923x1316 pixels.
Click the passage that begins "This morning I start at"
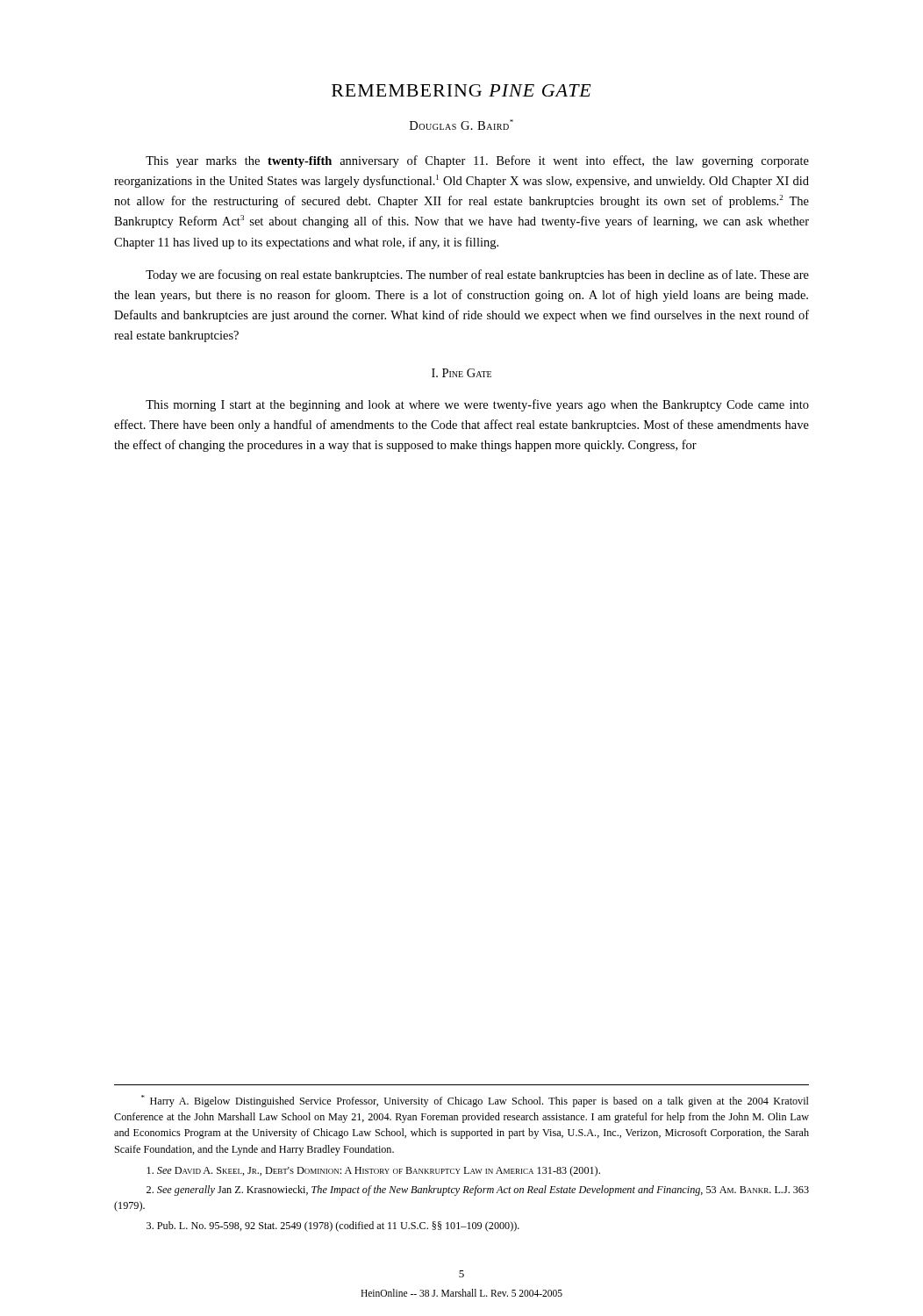tap(462, 424)
